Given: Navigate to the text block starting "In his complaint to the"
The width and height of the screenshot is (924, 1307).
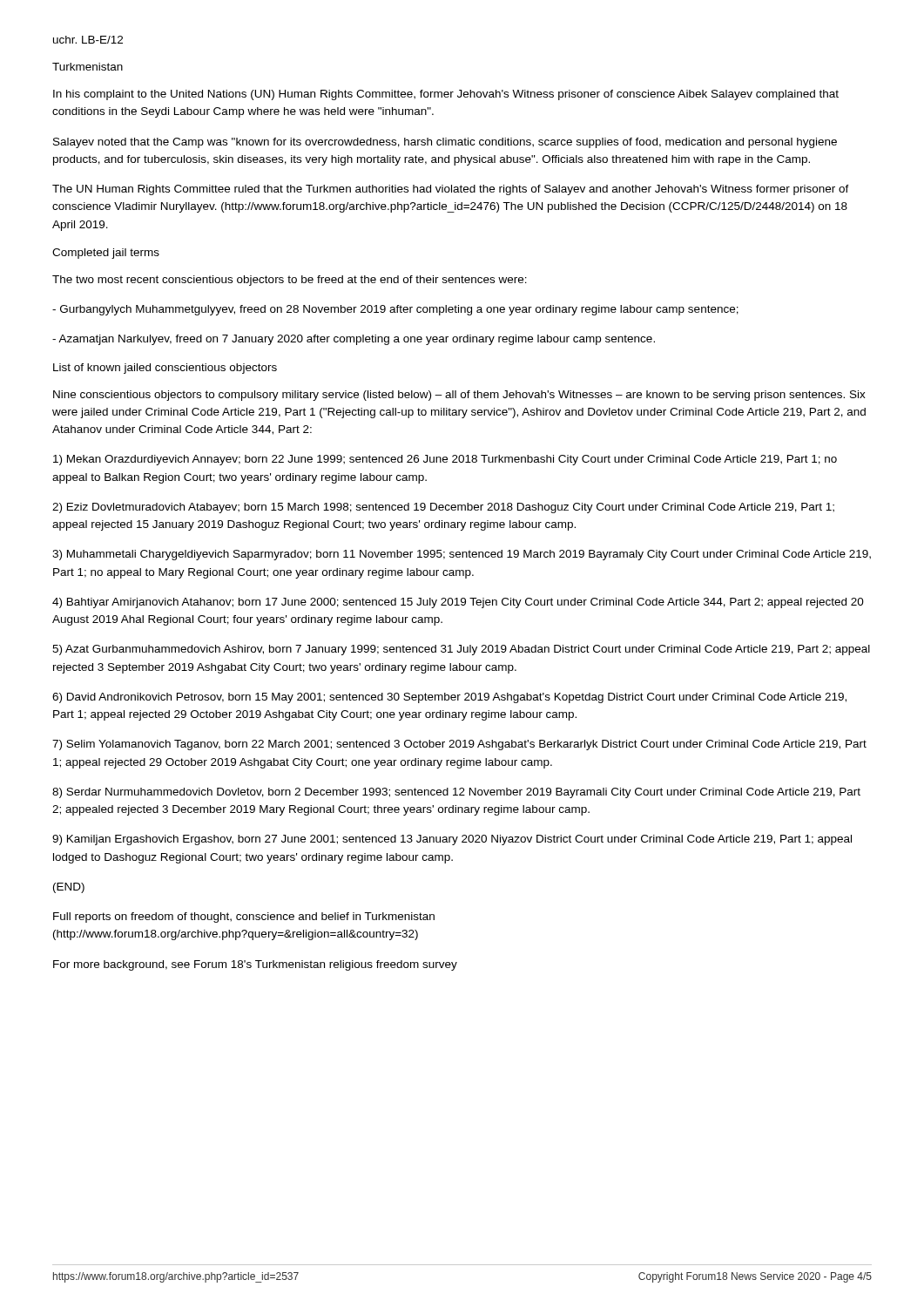Looking at the screenshot, I should click(x=445, y=103).
